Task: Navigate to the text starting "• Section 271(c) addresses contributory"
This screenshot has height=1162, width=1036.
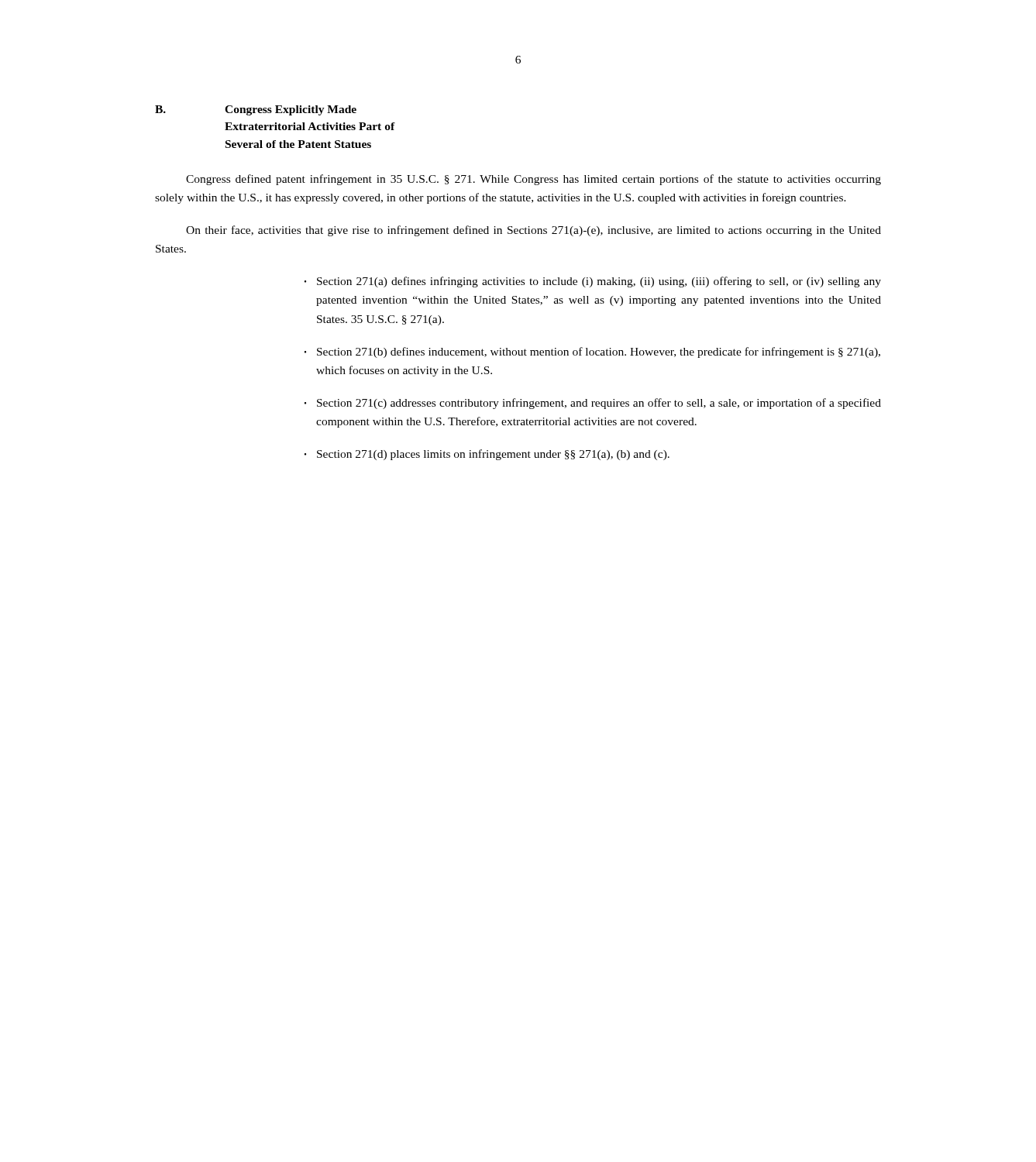Action: coord(588,412)
